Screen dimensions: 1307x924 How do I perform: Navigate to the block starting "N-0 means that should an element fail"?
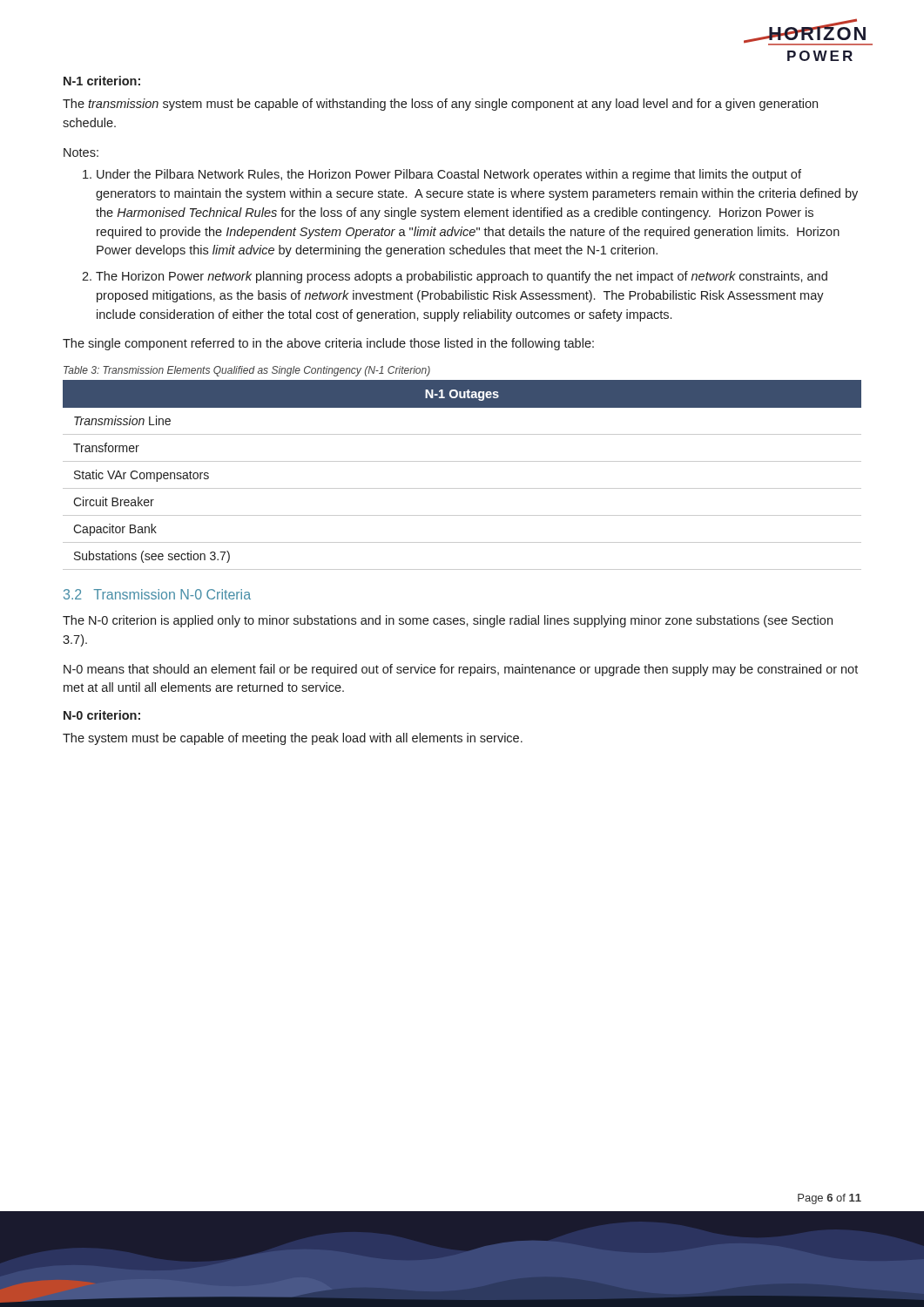click(x=460, y=678)
